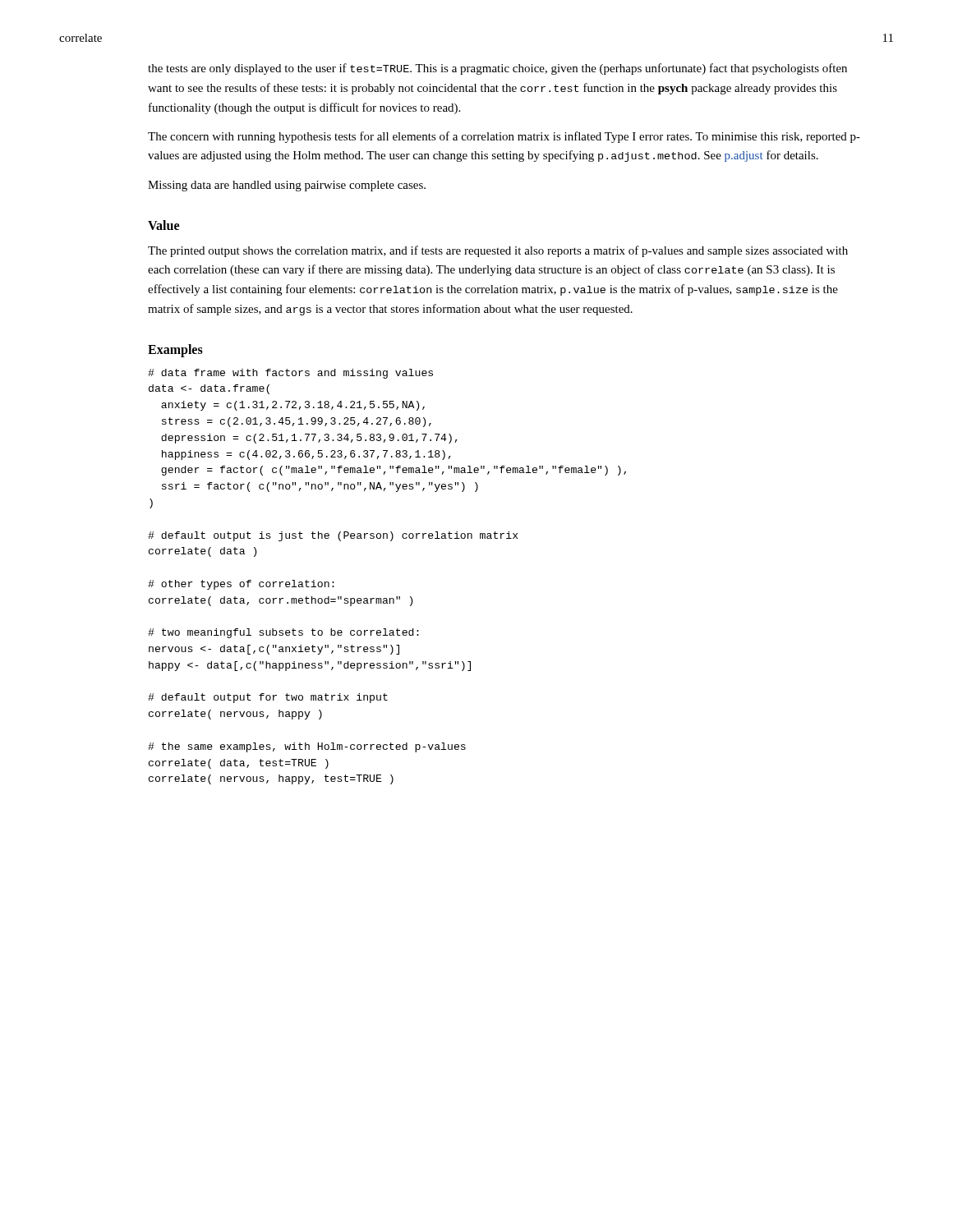
Task: Find the text block starting "The printed output shows the correlation matrix, and"
Action: (498, 280)
